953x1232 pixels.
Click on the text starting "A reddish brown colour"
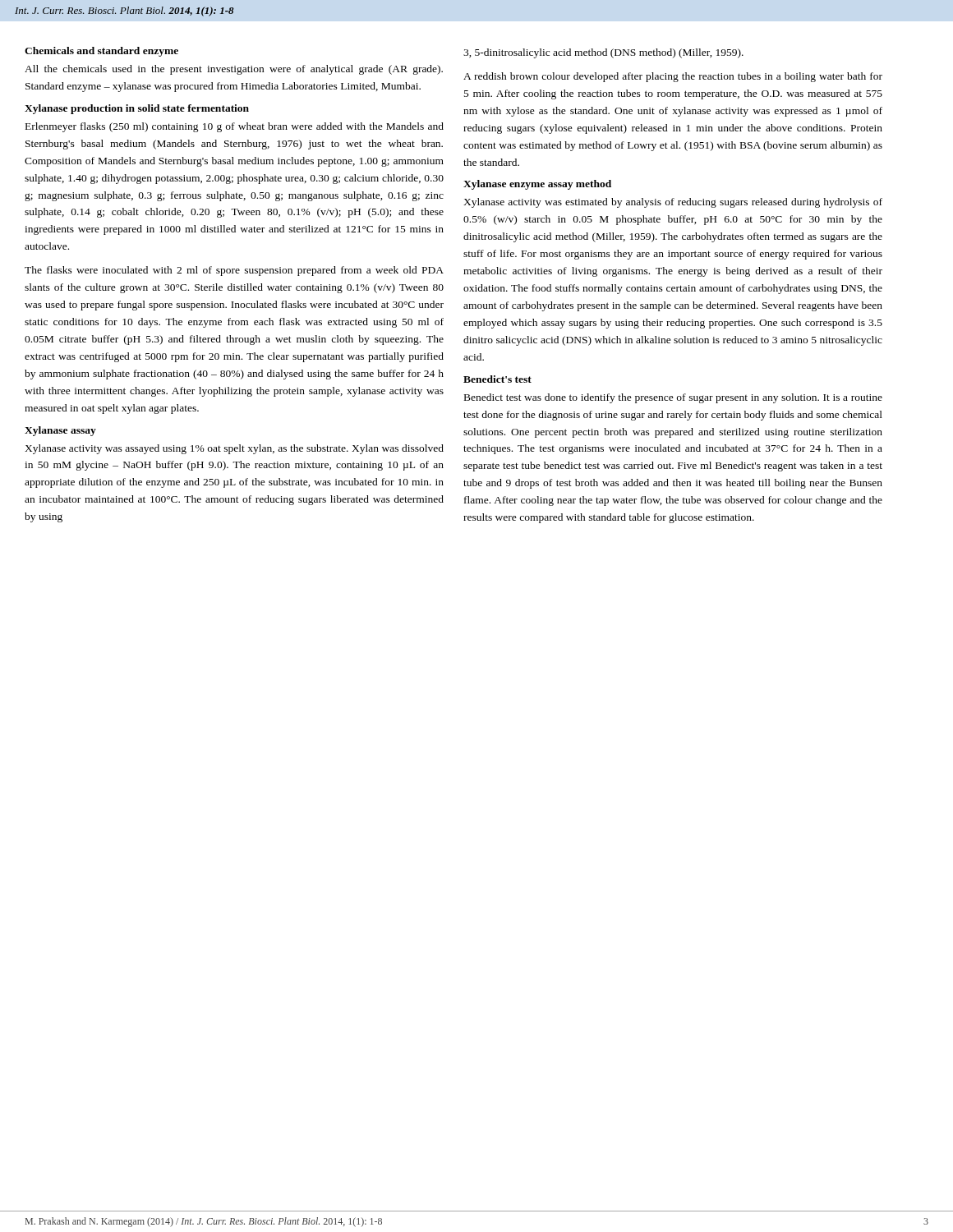tap(673, 120)
